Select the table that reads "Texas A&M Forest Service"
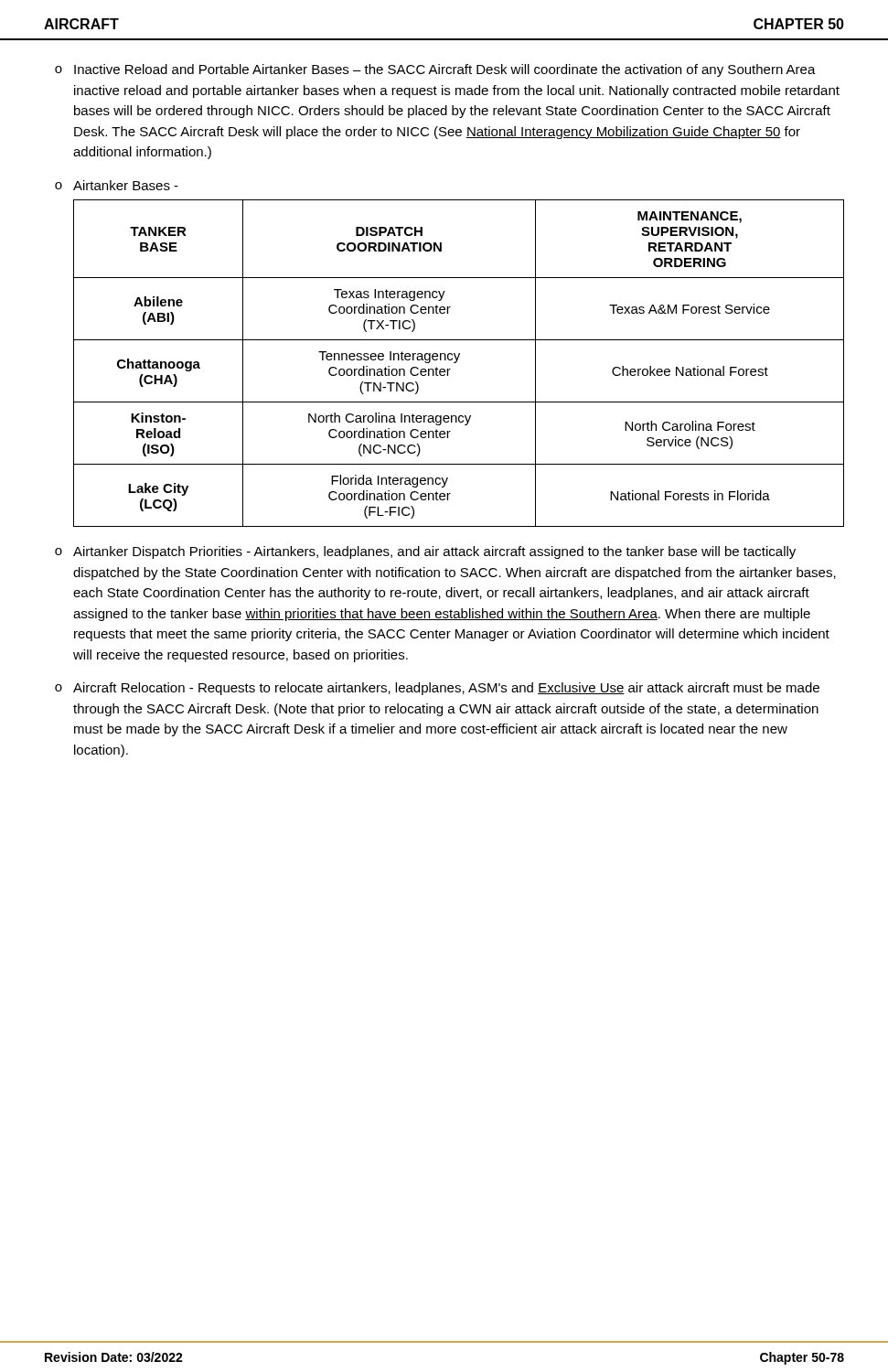 (459, 363)
